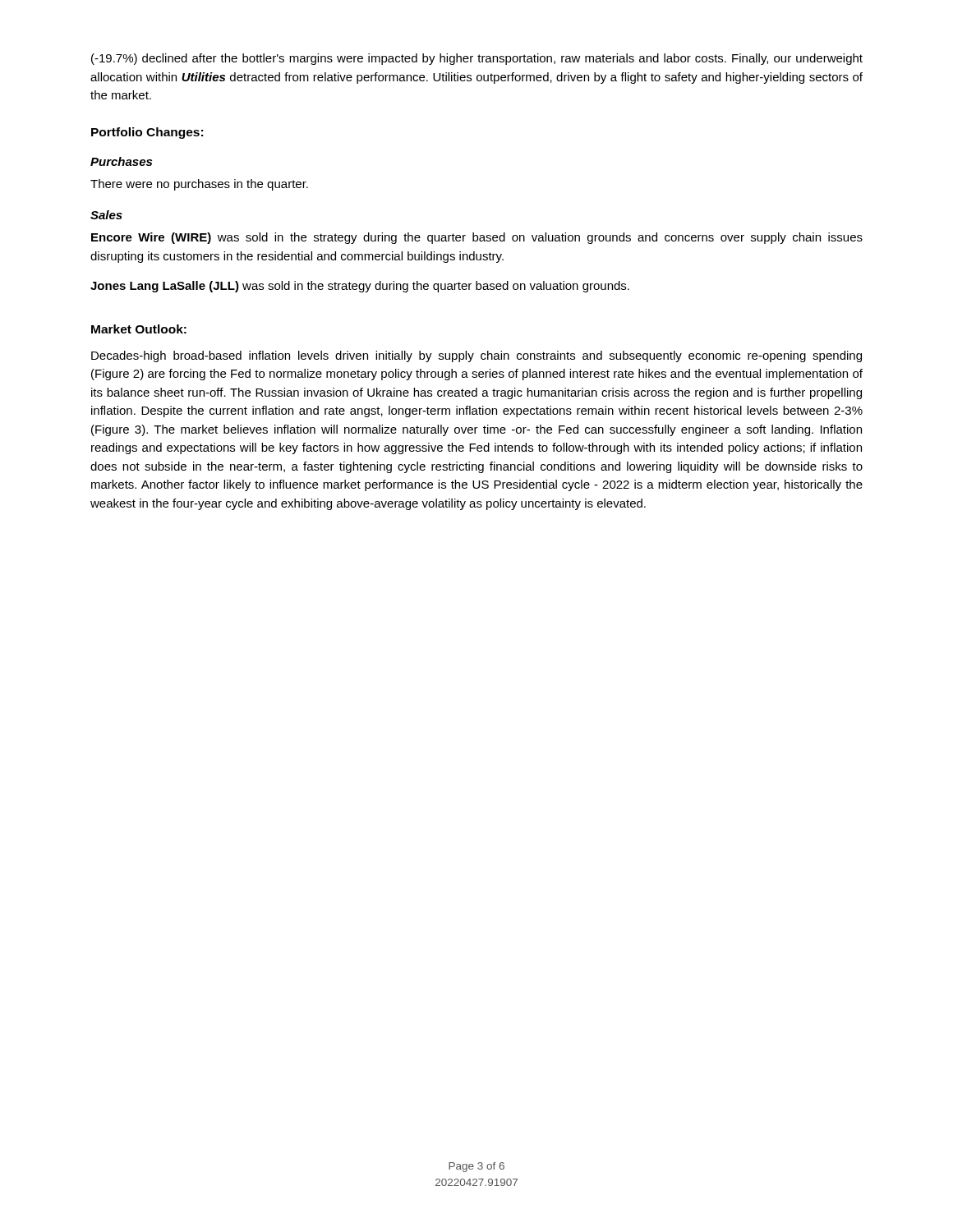Viewport: 953px width, 1232px height.
Task: Select the section header that says "Portfolio Changes:"
Action: (x=147, y=131)
